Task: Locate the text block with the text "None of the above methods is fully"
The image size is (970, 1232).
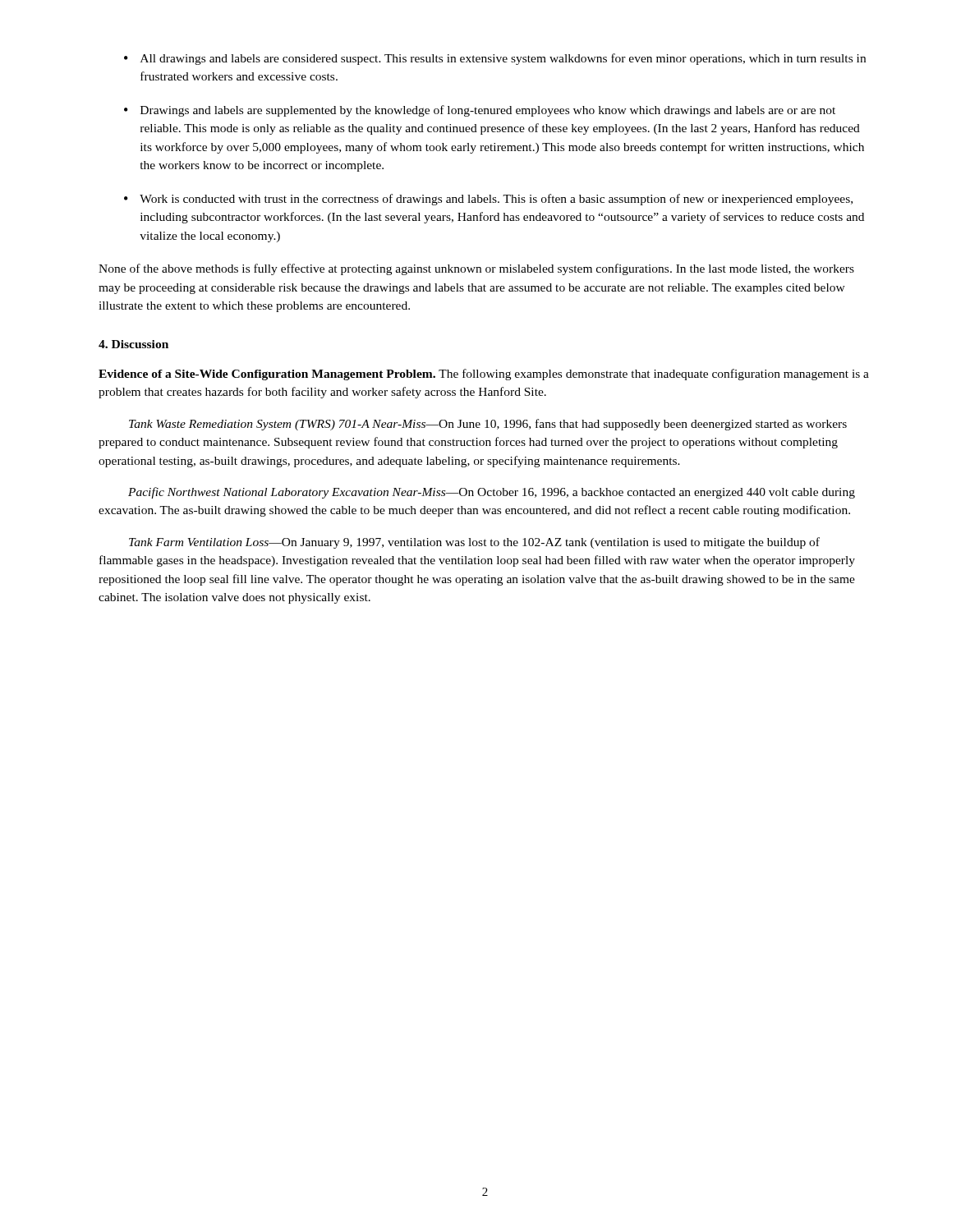Action: [476, 287]
